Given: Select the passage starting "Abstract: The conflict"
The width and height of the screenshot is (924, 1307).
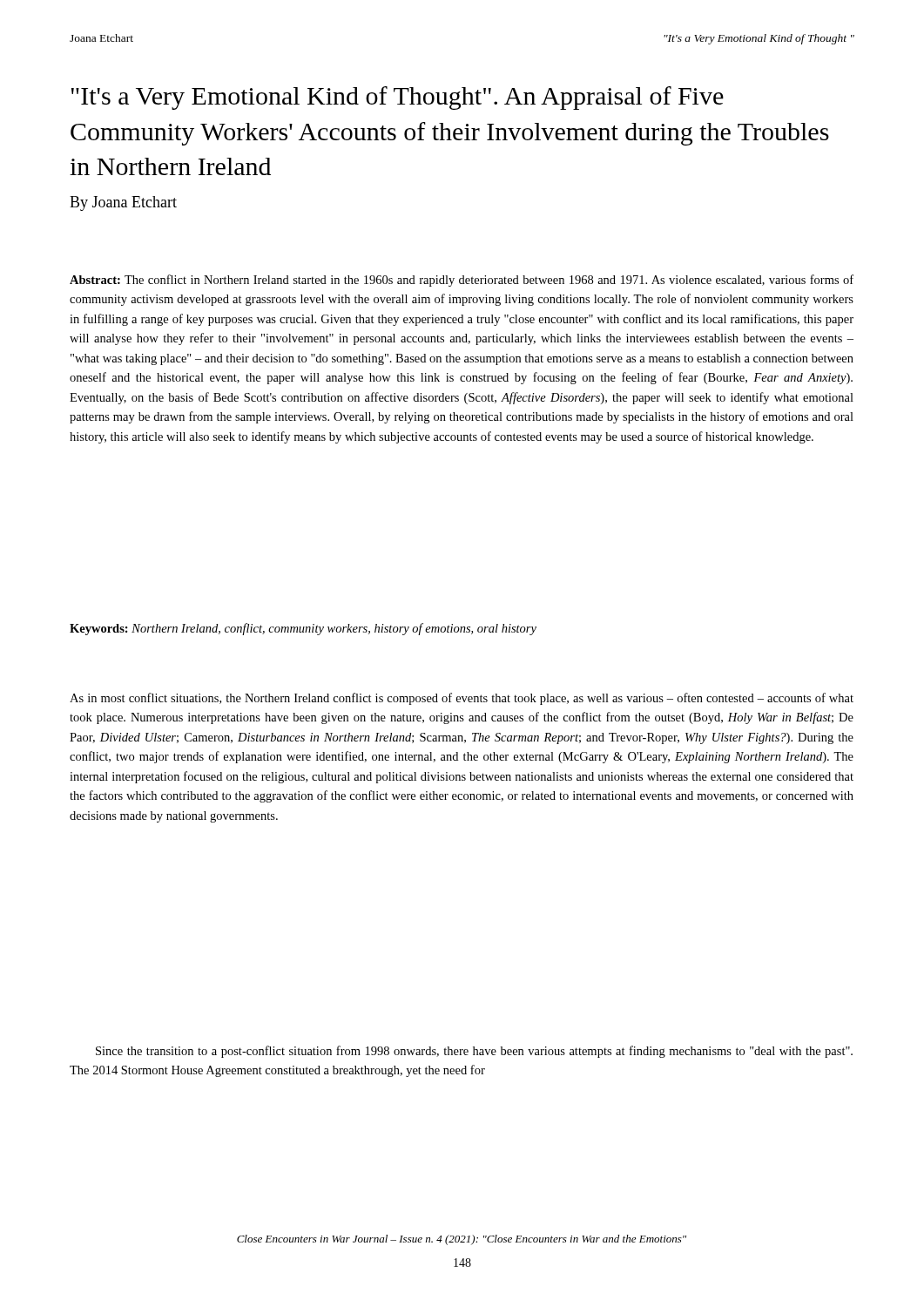Looking at the screenshot, I should [462, 358].
